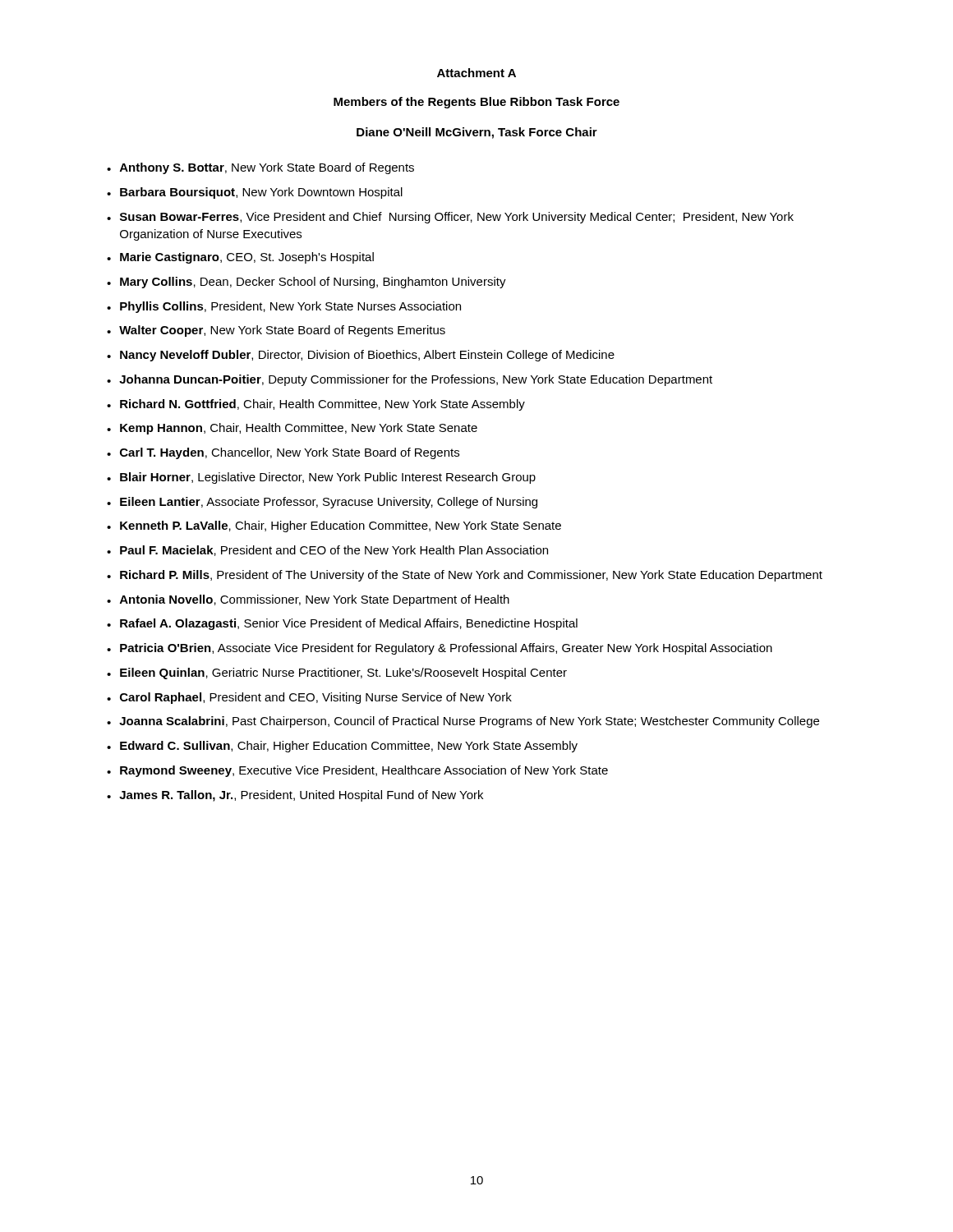Locate the text block starting "• Antonia Novello, Commissioner,"

308,600
